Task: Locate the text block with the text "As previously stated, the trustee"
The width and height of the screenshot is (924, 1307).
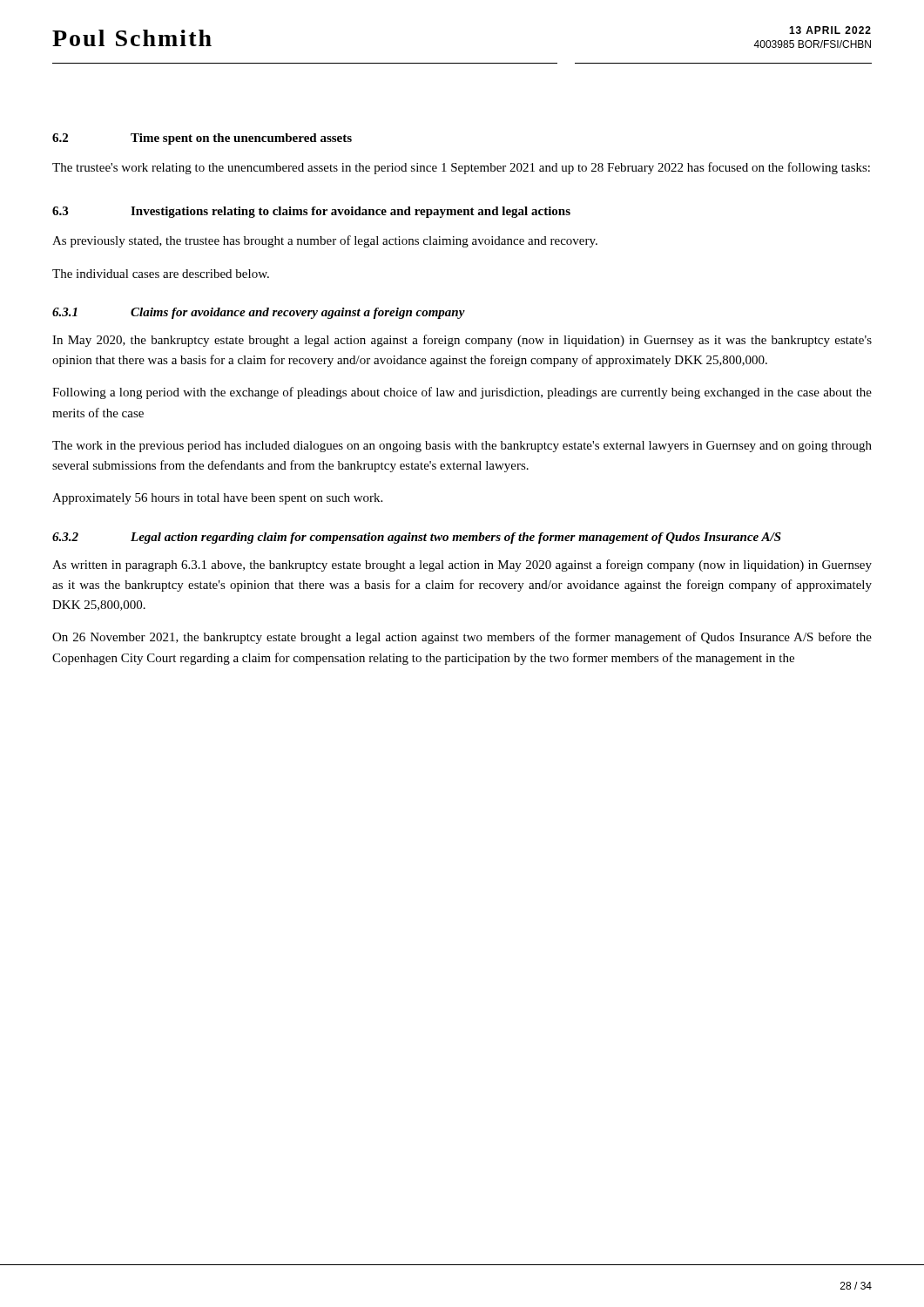Action: [x=325, y=241]
